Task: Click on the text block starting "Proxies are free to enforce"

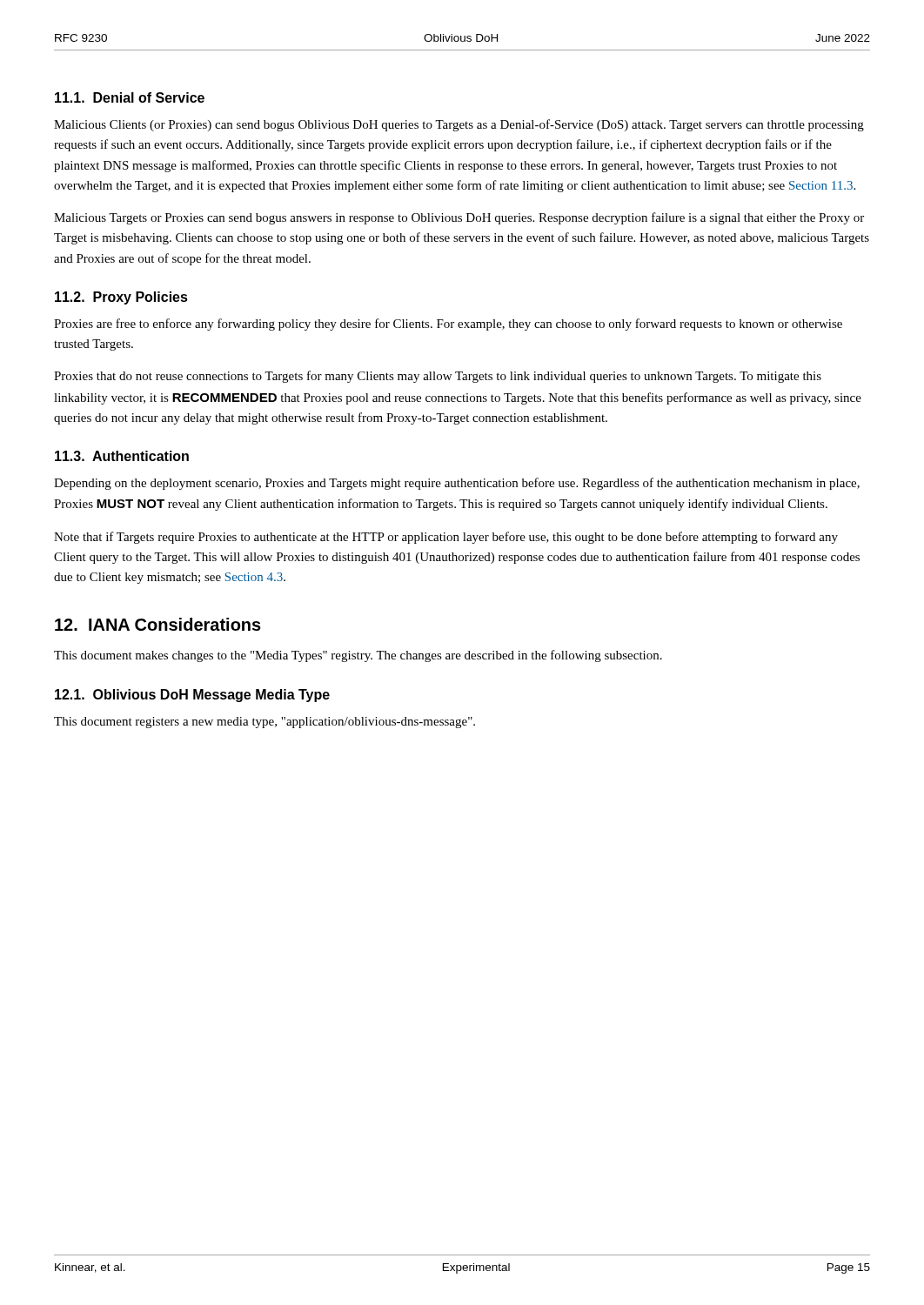Action: click(448, 334)
